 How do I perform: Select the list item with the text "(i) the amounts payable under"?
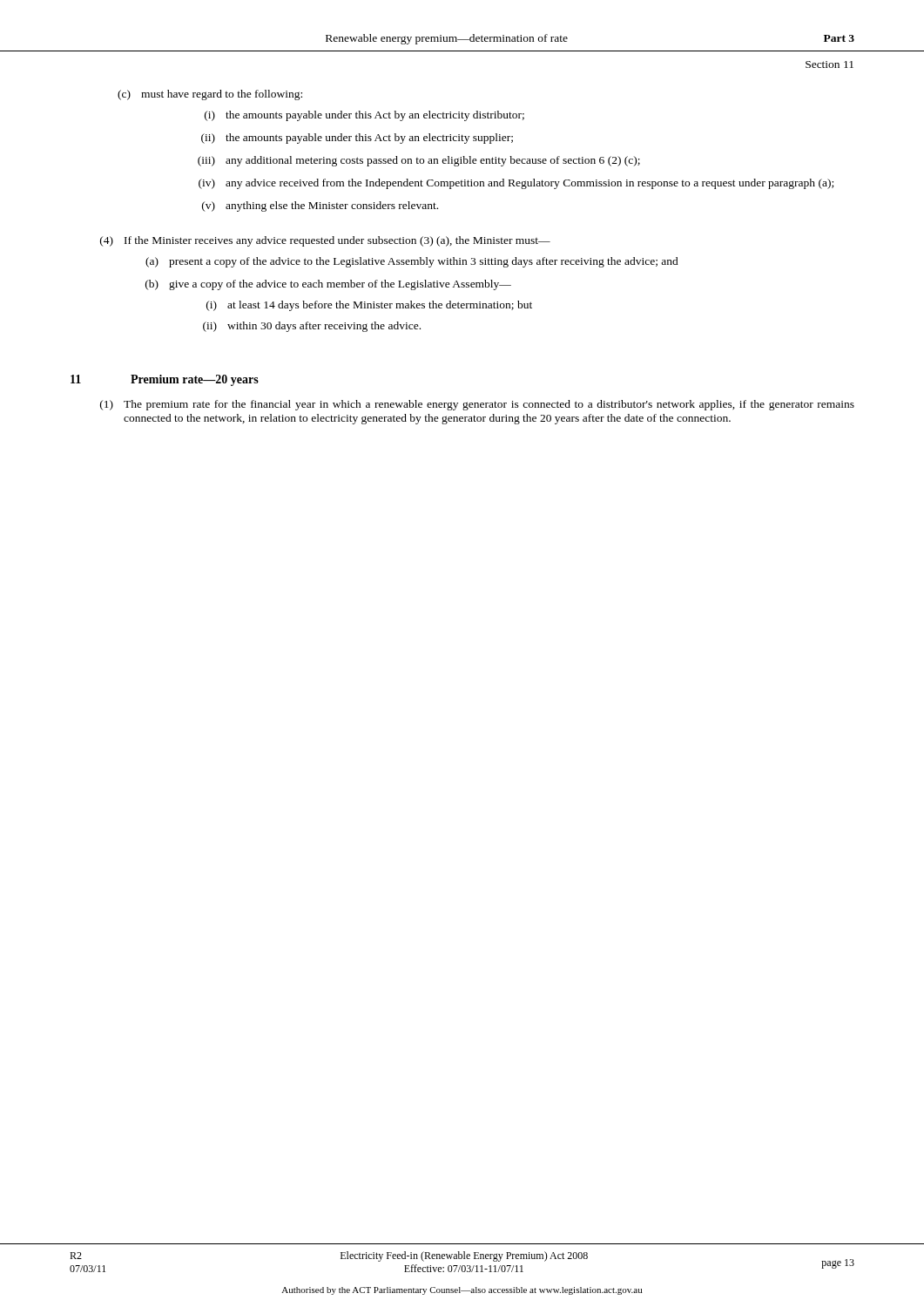(511, 115)
